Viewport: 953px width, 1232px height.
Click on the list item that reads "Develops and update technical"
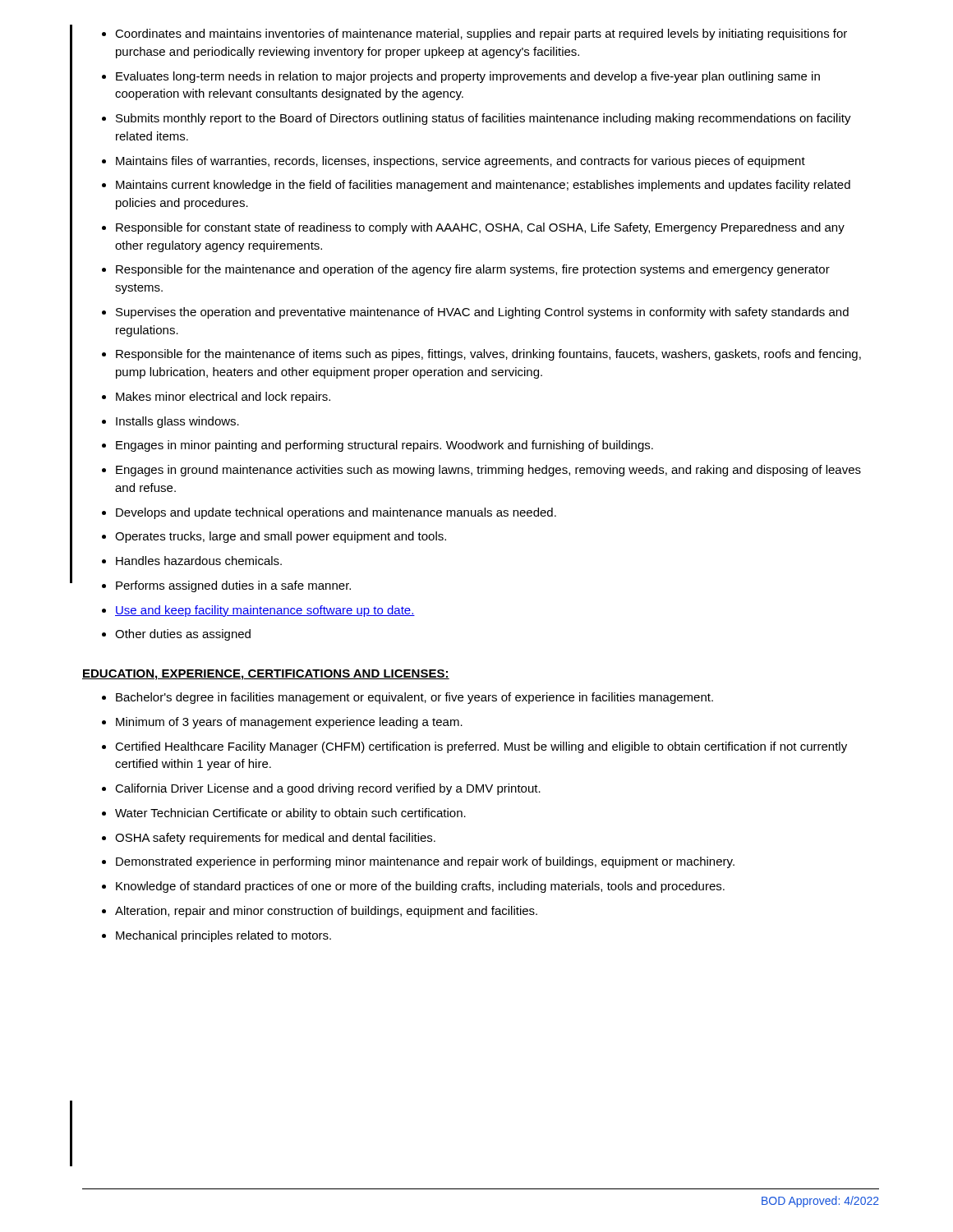point(493,512)
